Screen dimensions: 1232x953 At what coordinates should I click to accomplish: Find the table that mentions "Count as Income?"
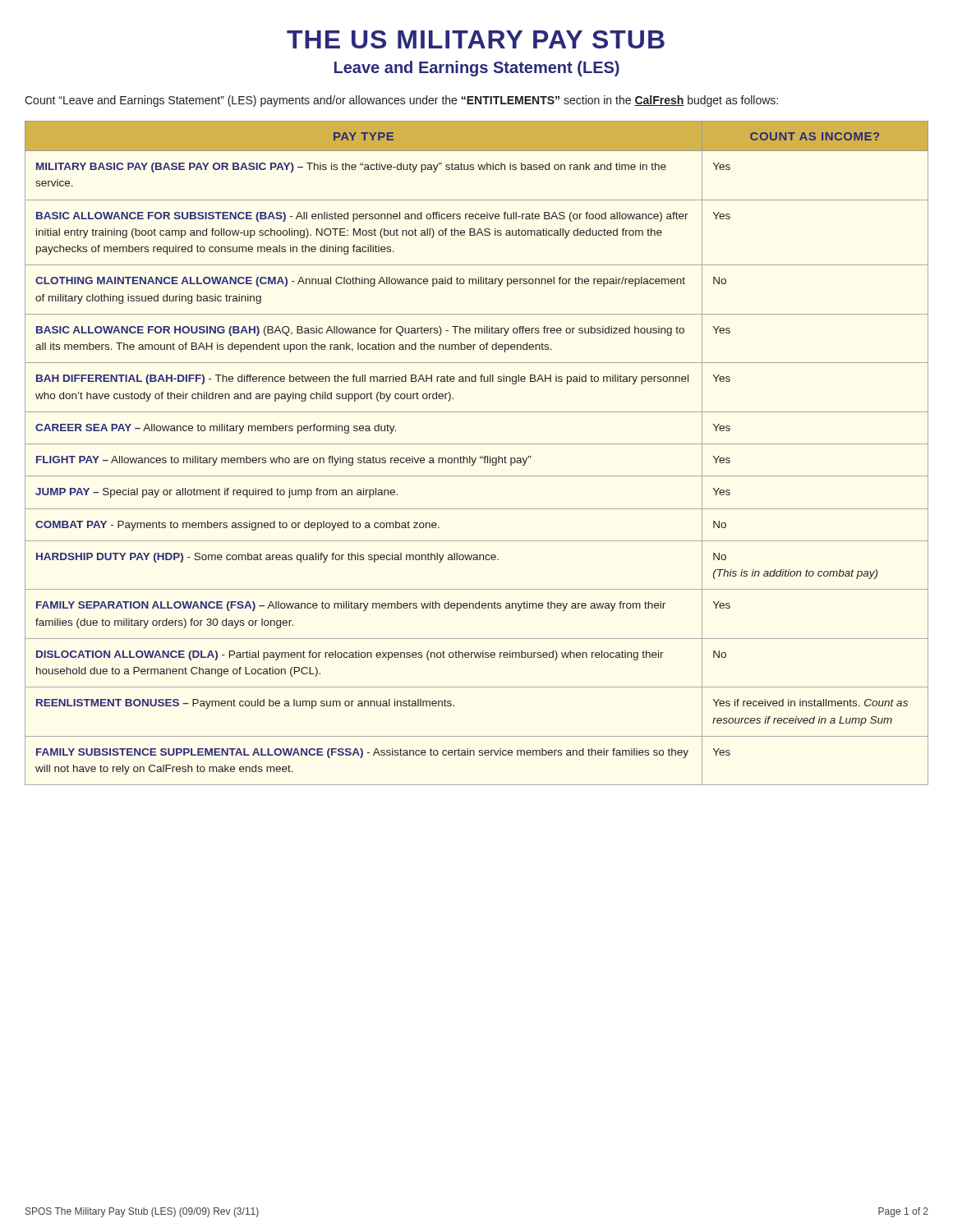pos(476,453)
